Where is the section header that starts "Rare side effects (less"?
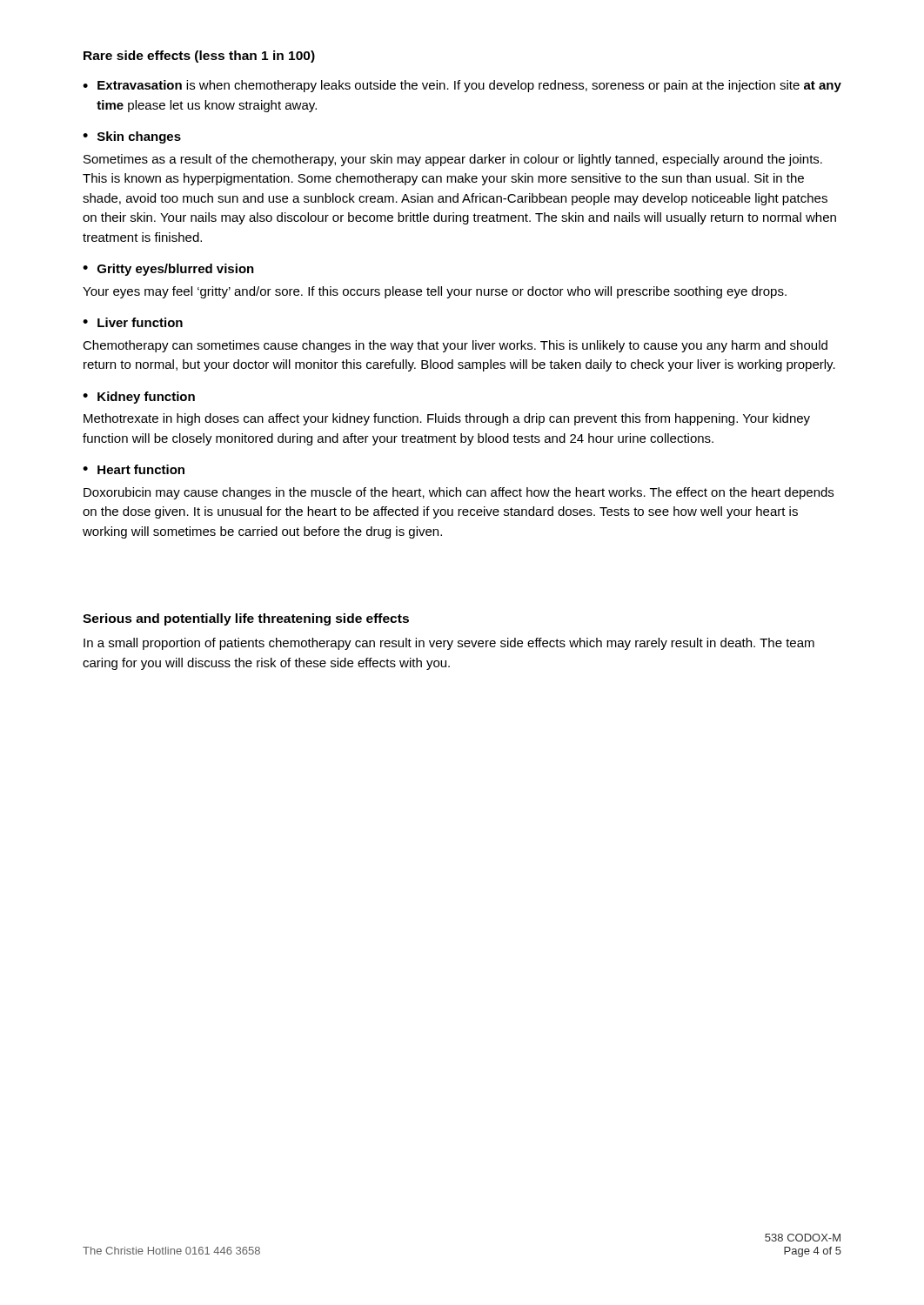Viewport: 924px width, 1305px height. [x=199, y=55]
